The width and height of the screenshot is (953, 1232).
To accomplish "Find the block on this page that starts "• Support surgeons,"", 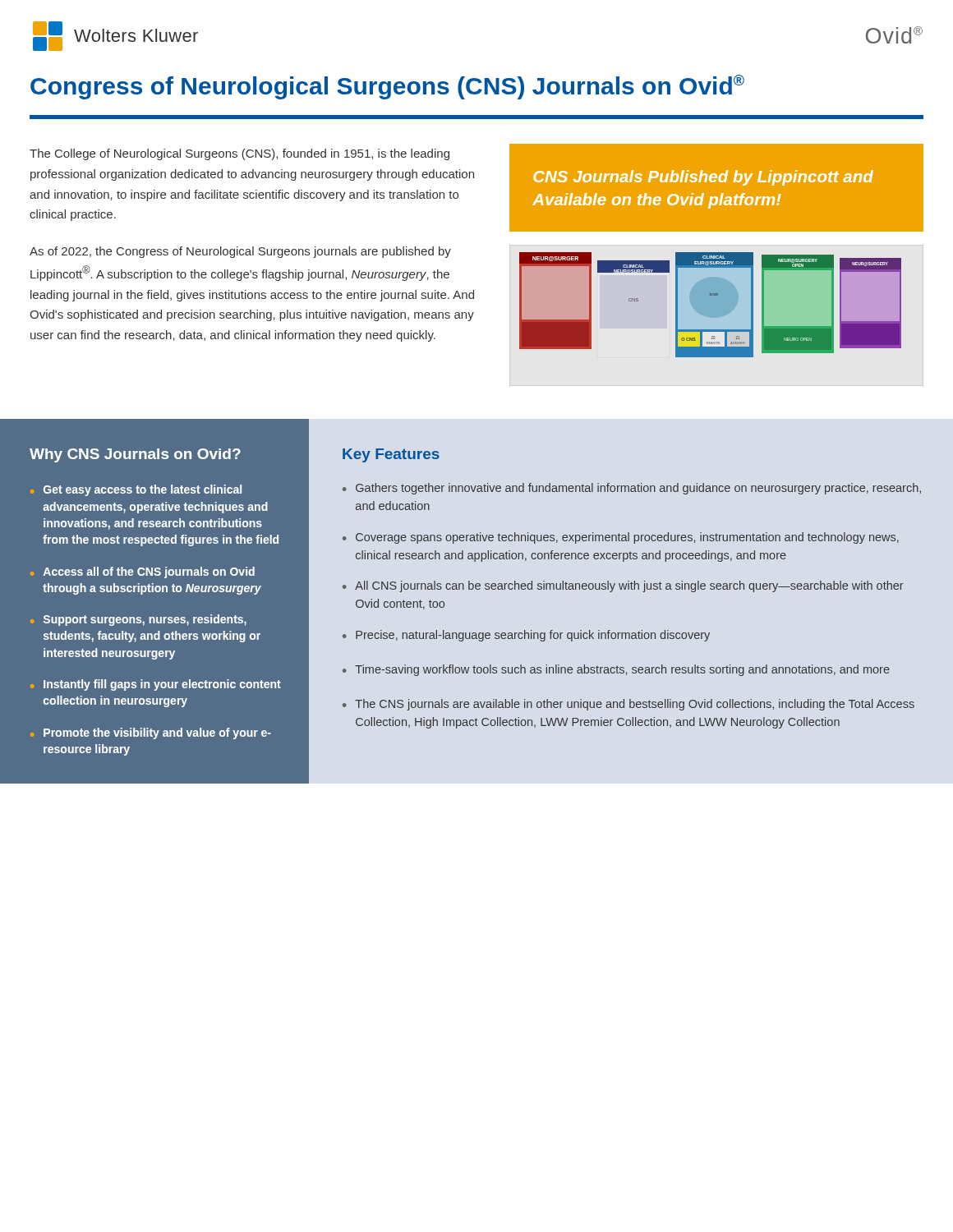I will coord(158,636).
